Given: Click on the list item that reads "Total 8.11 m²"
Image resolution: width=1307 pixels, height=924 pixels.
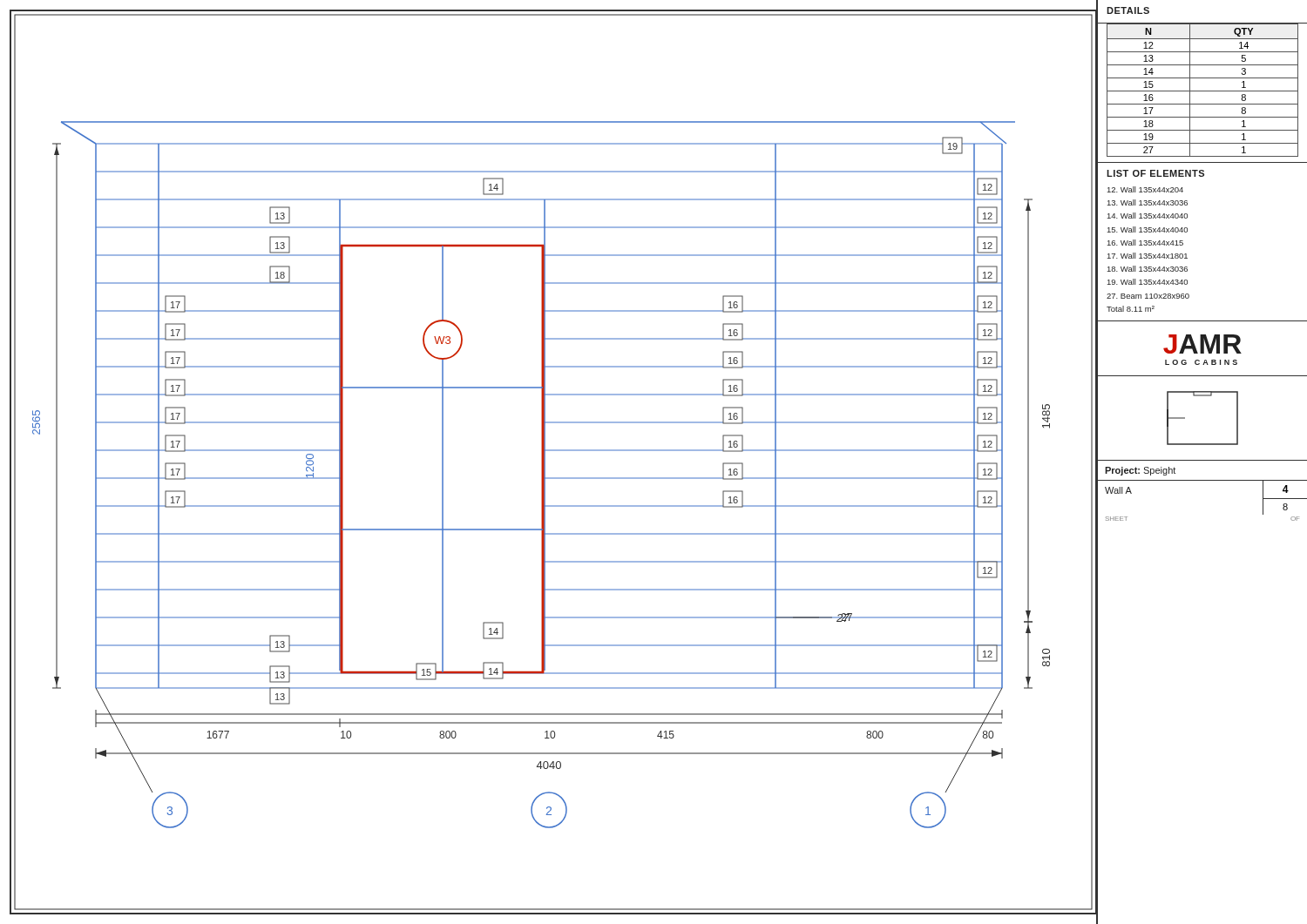Looking at the screenshot, I should pyautogui.click(x=1131, y=308).
